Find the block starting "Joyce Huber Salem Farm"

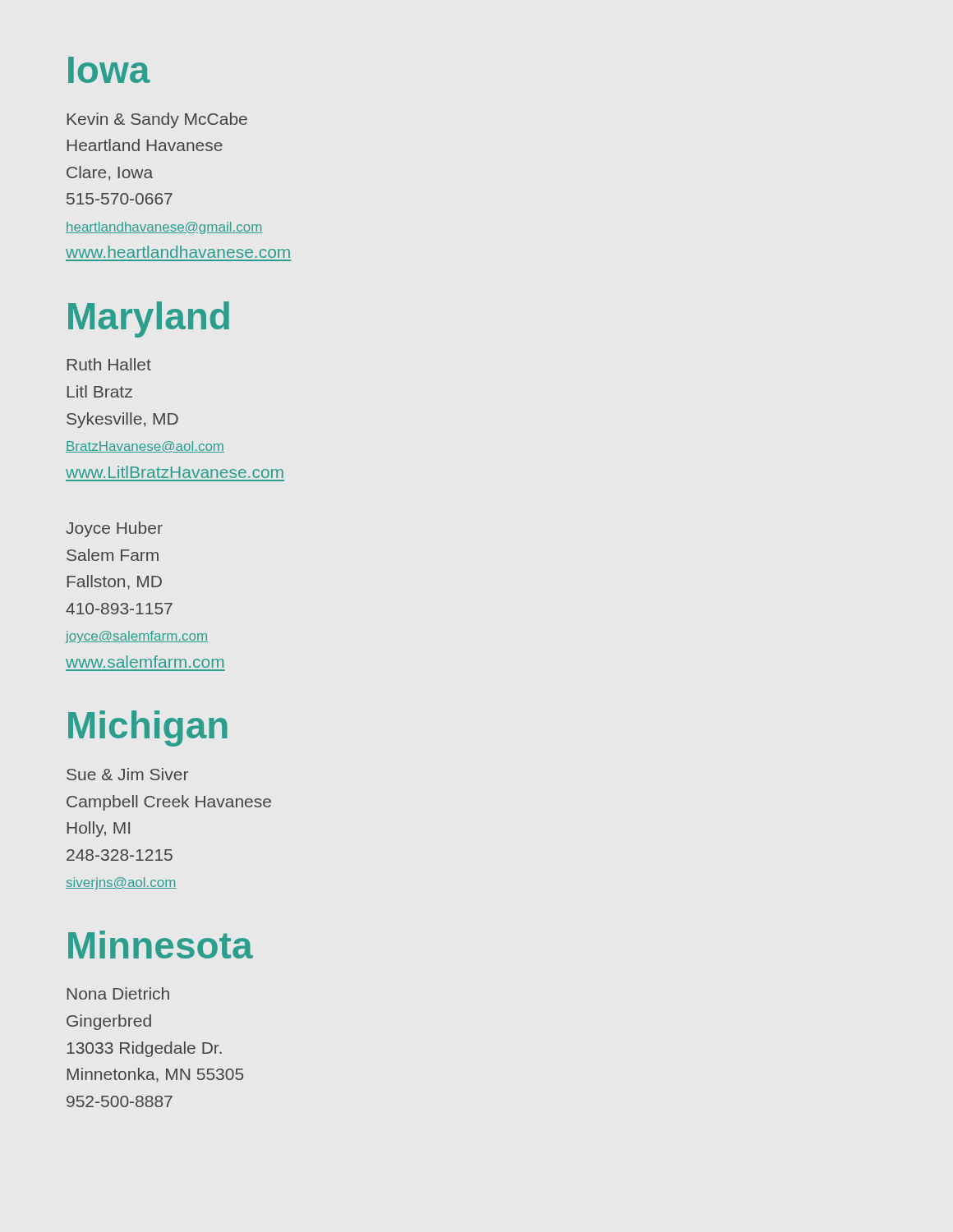[114, 529]
